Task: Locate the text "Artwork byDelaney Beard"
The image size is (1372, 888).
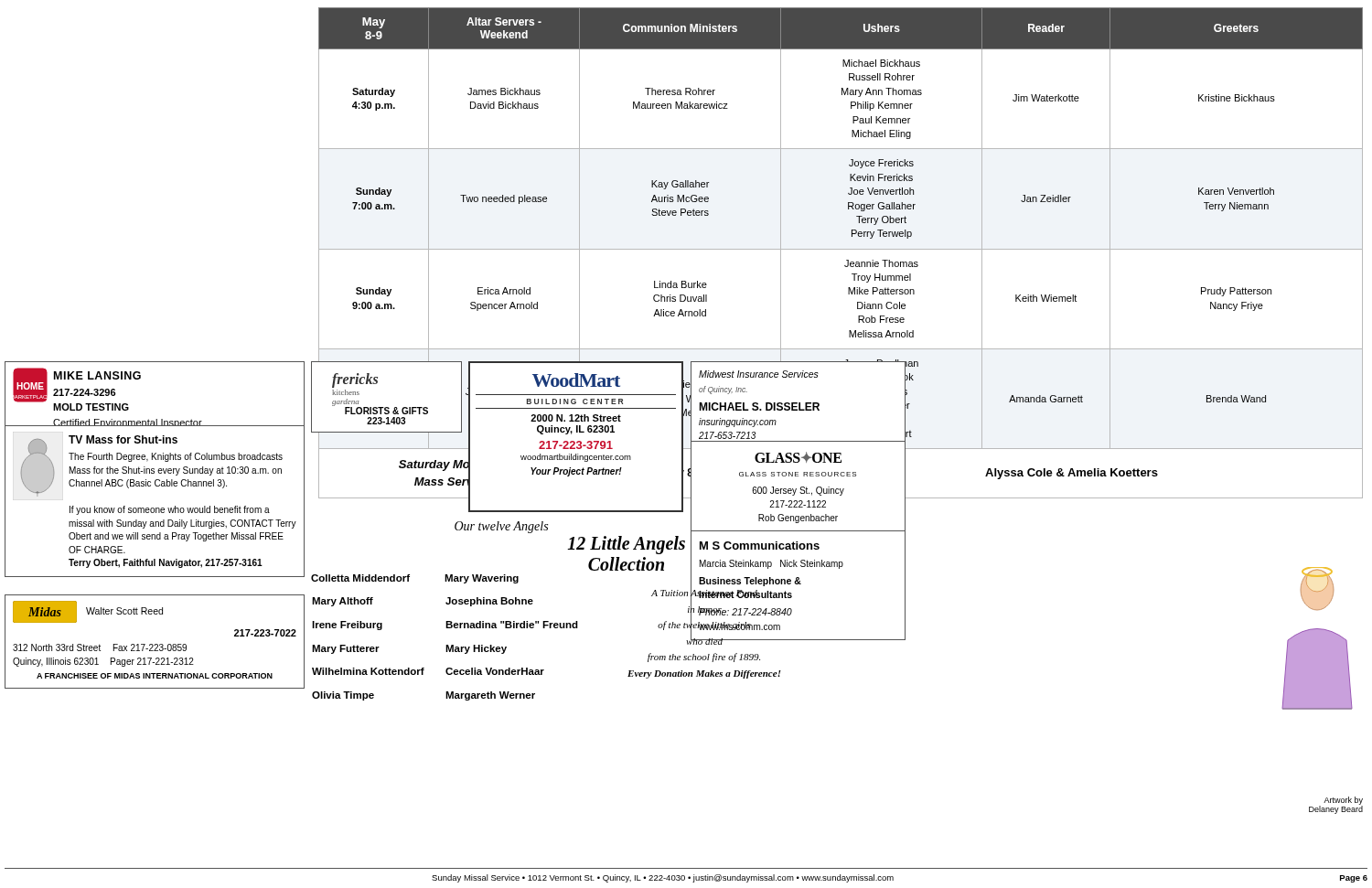Action: 1336,805
